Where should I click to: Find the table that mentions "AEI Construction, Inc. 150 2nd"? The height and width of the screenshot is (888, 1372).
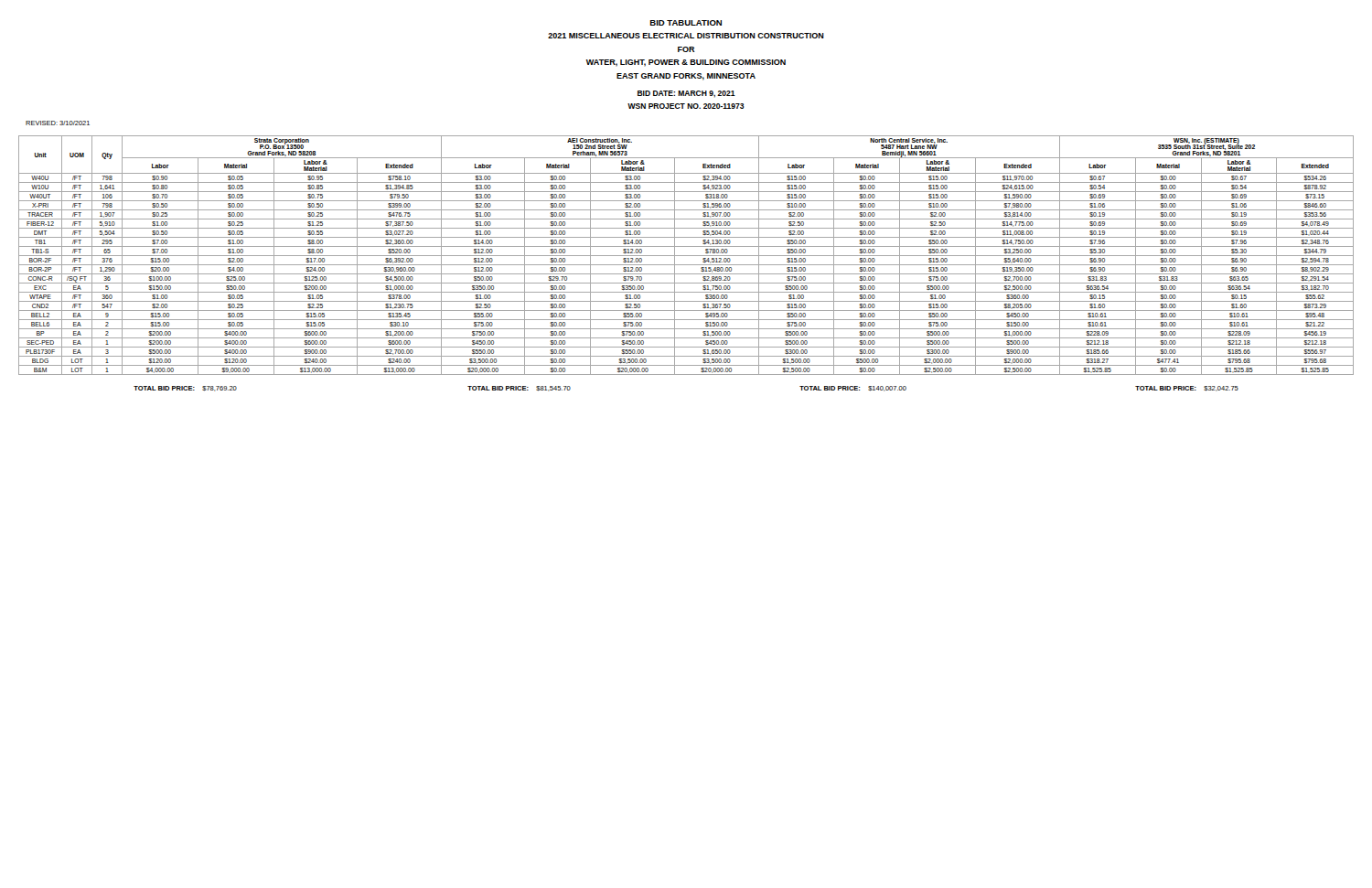point(686,264)
